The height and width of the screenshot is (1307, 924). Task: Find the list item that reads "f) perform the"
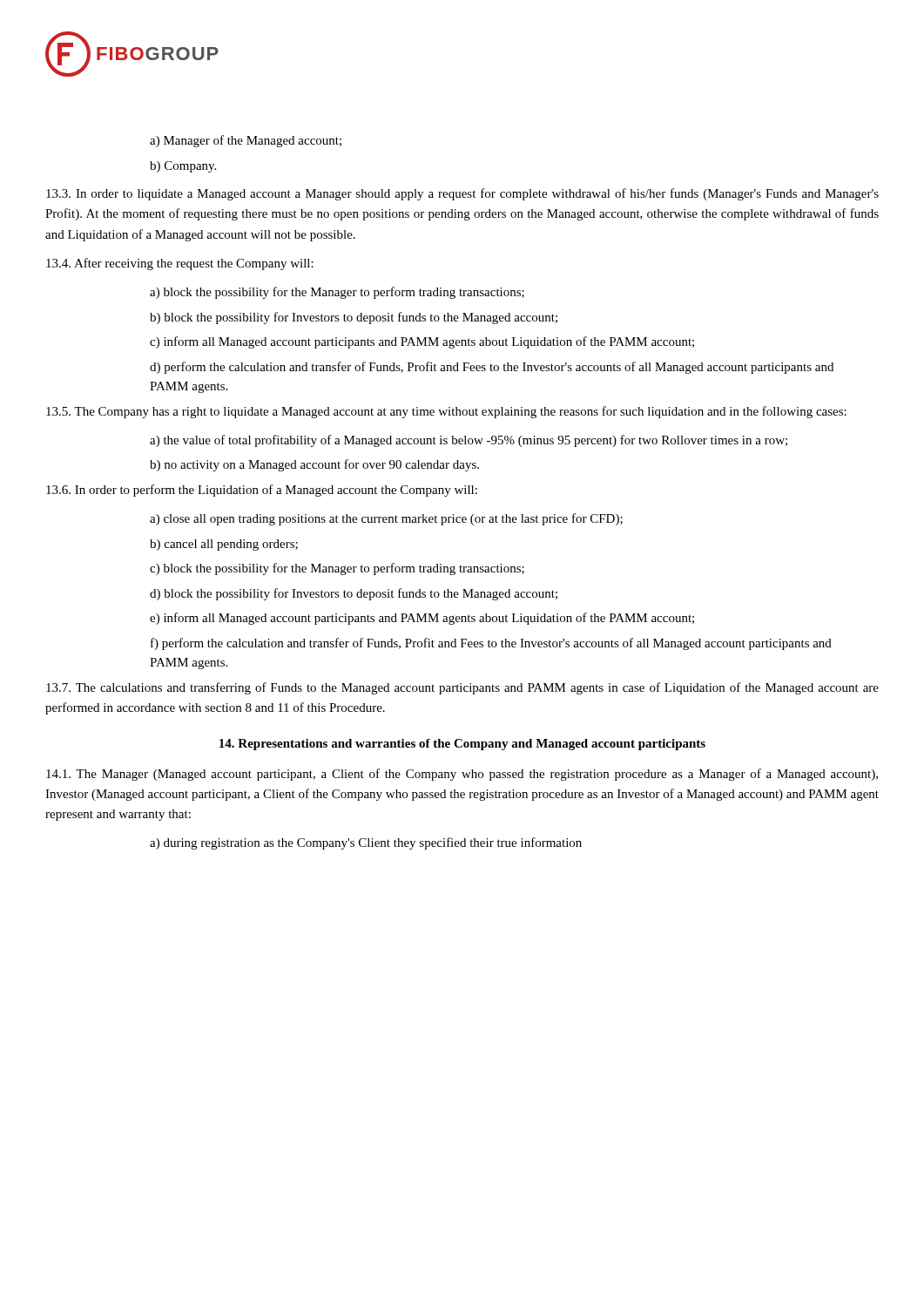491,652
